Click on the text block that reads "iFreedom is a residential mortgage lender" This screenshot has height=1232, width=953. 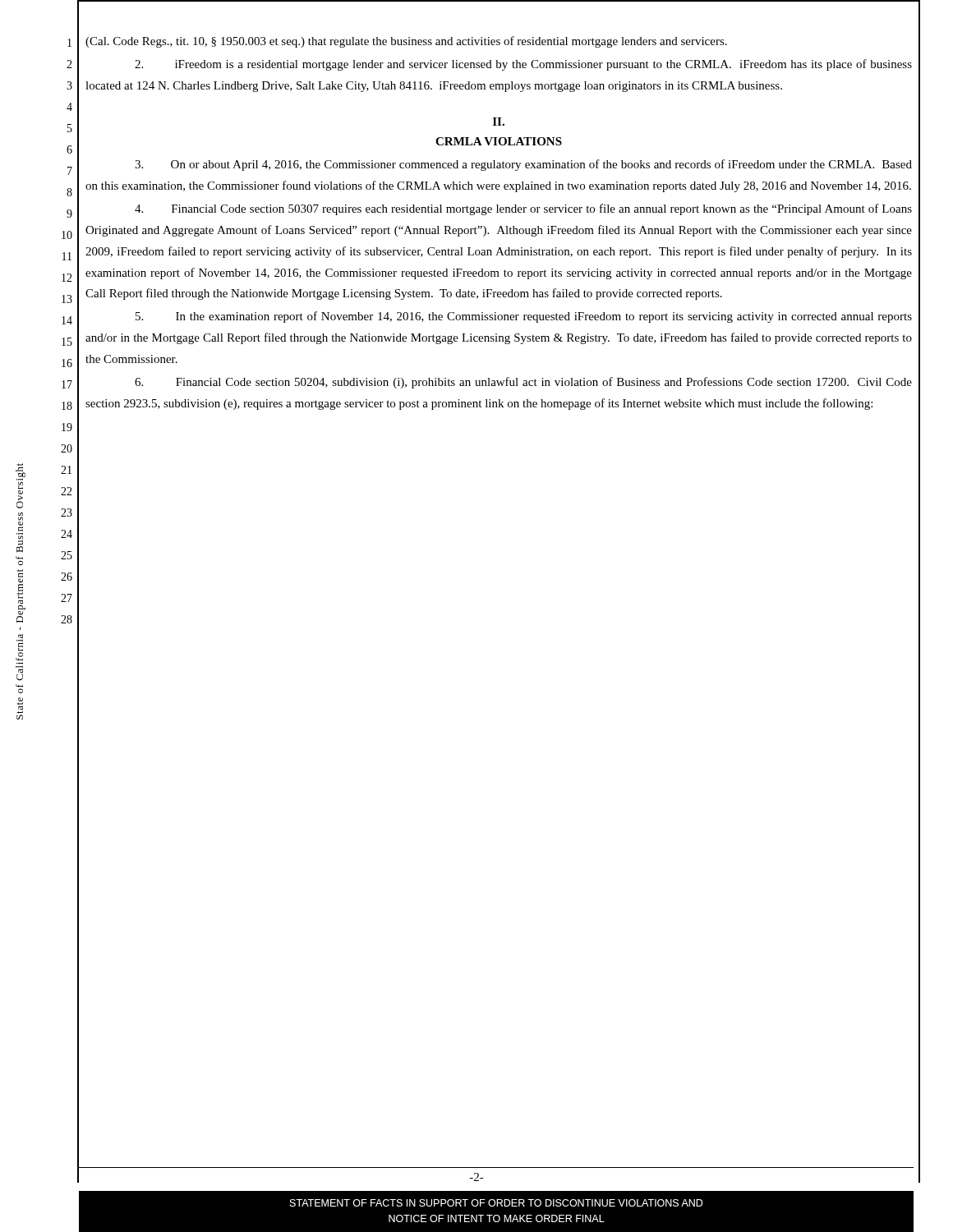499,75
